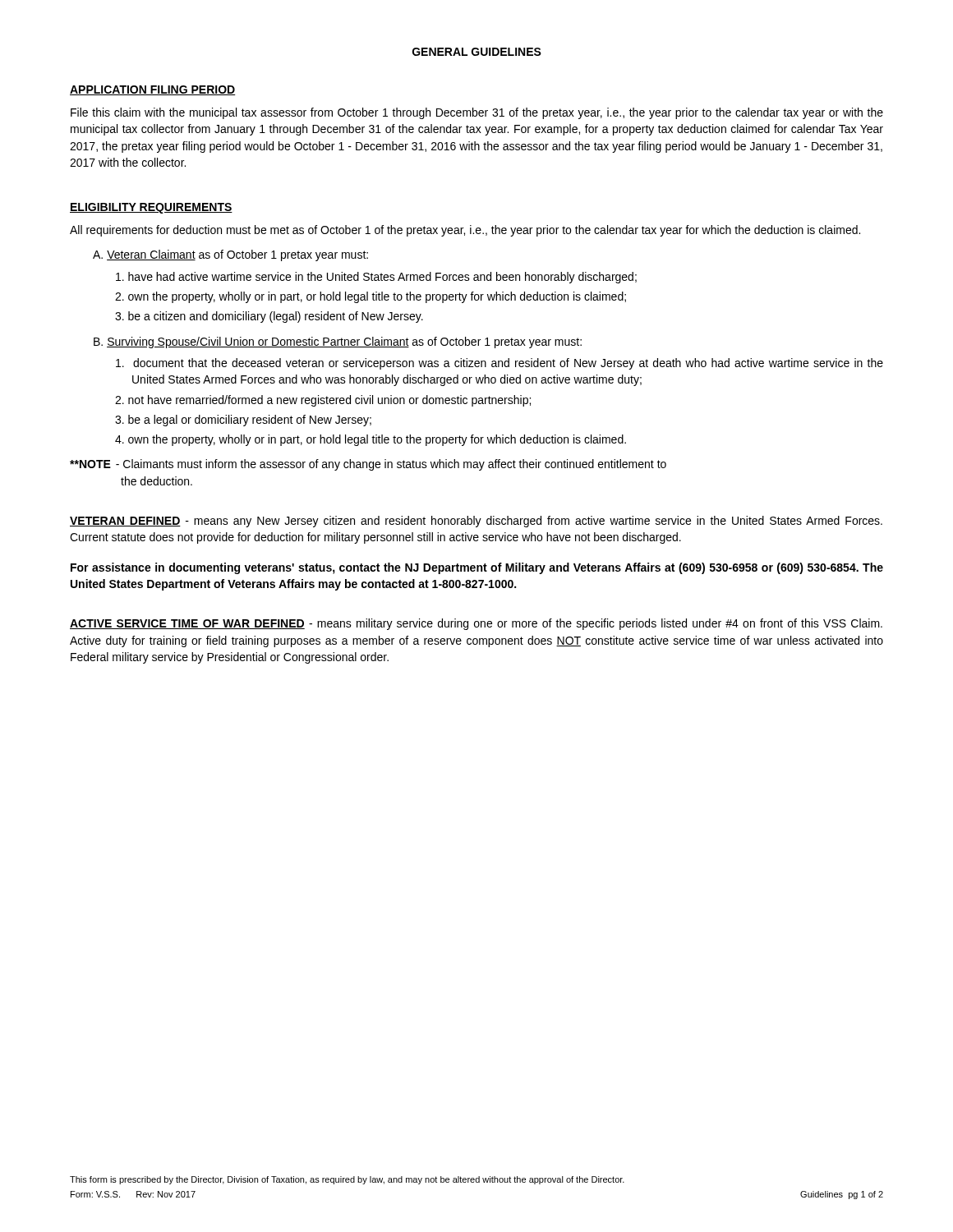This screenshot has width=953, height=1232.
Task: Click on the block starting "A. Veteran Claimant as"
Action: [x=231, y=255]
